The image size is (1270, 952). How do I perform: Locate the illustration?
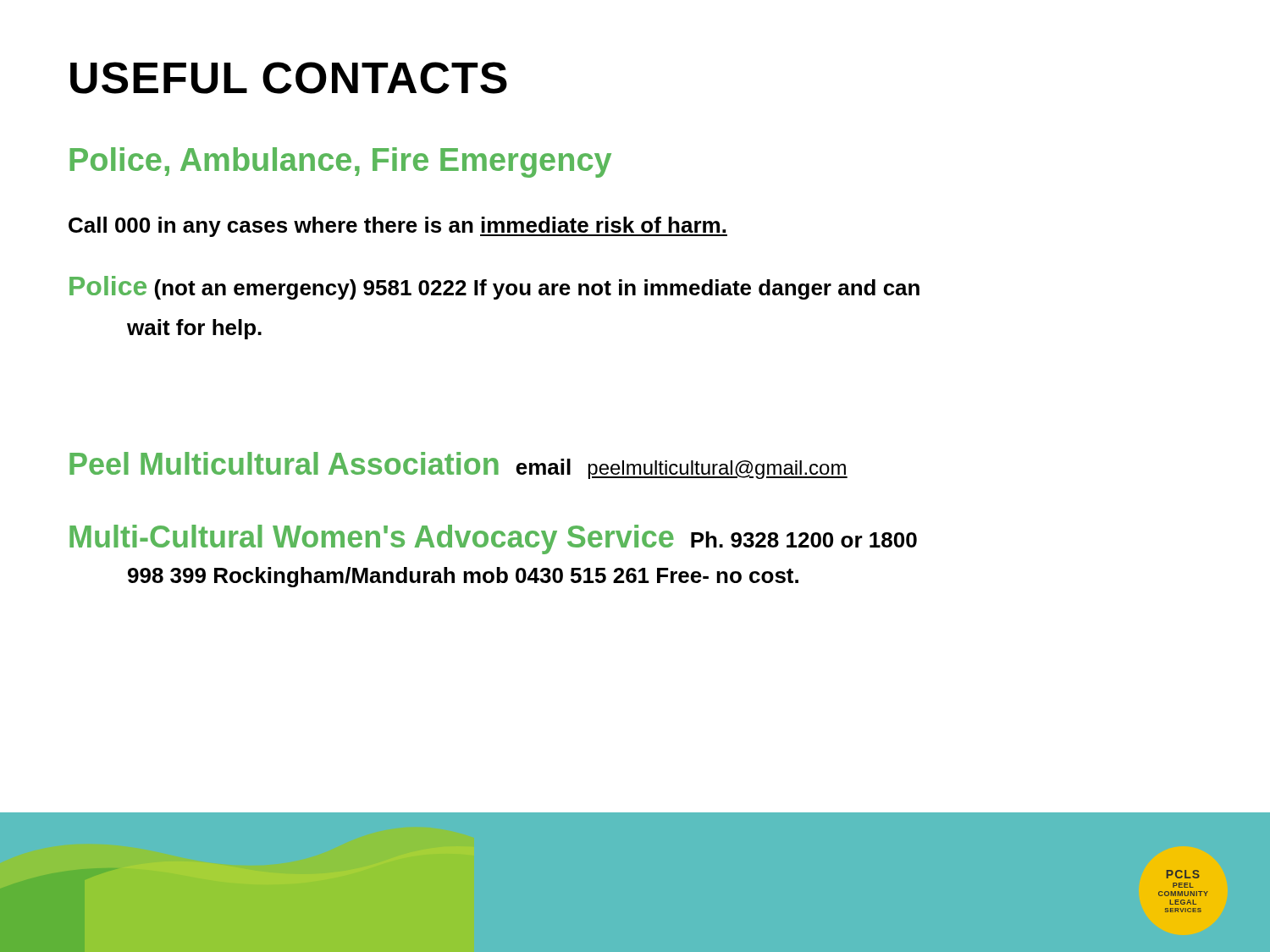[635, 882]
